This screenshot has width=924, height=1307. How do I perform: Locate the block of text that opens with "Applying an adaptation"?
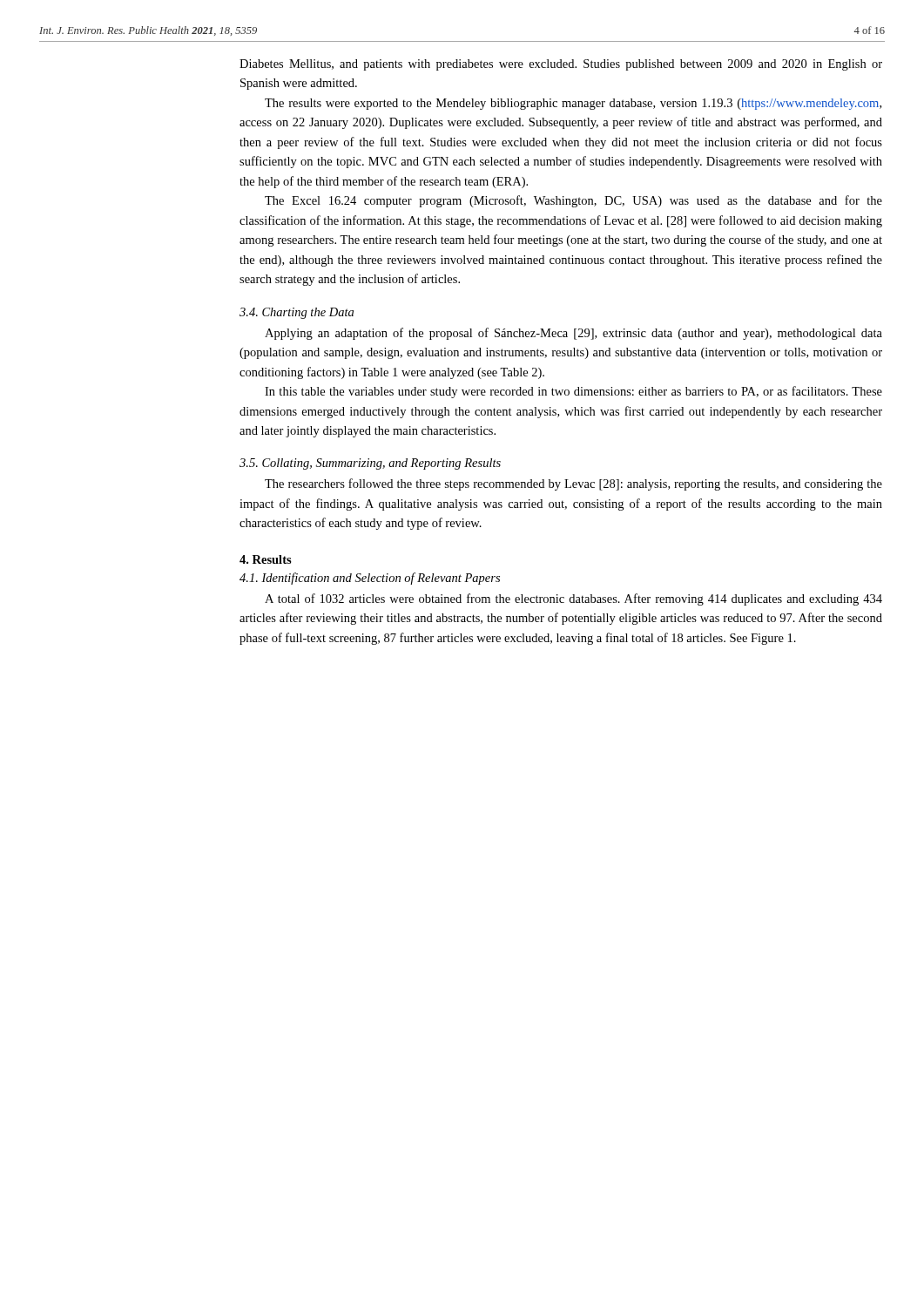[x=561, y=382]
